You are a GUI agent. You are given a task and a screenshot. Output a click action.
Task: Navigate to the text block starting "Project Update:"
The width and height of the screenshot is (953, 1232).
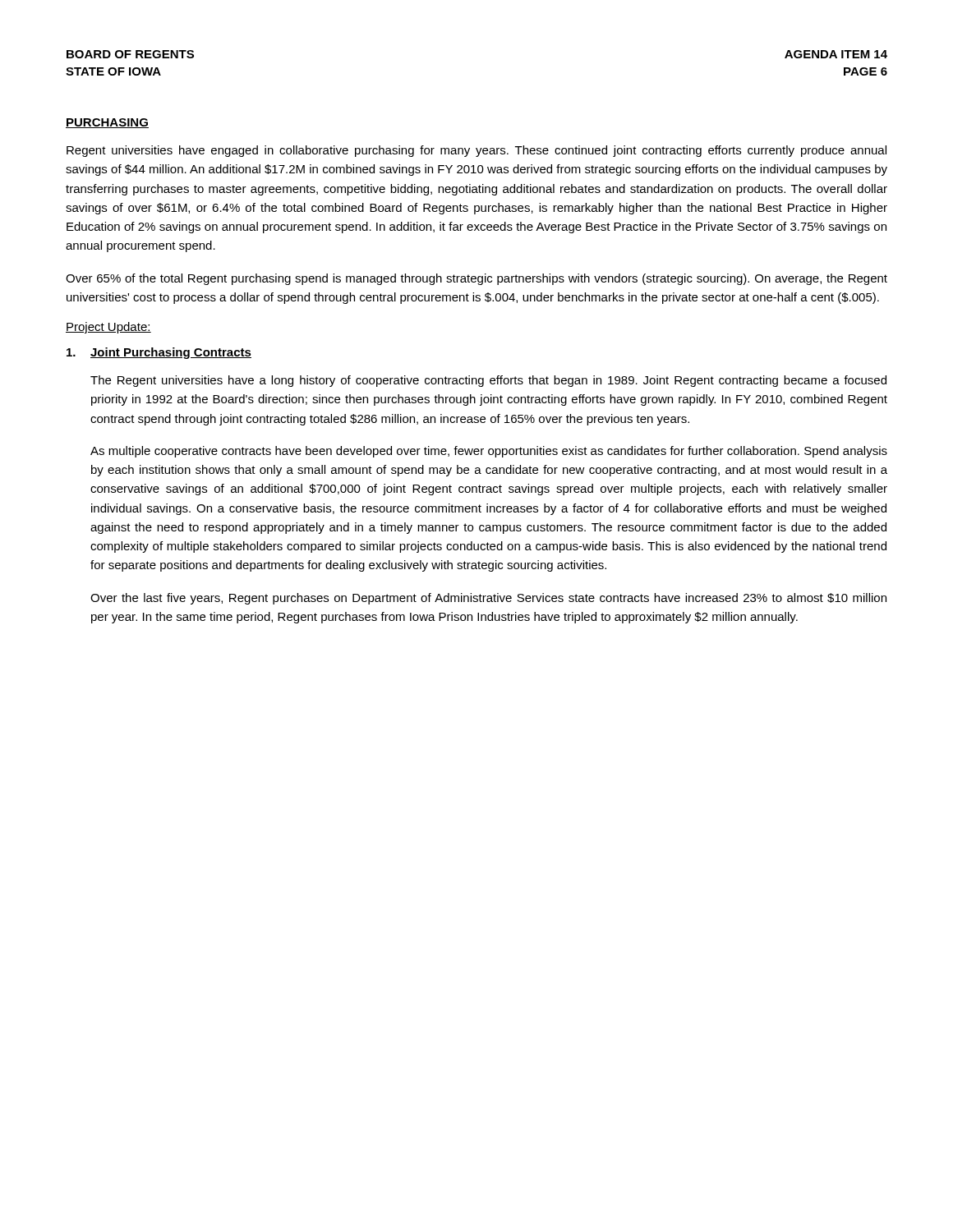pos(108,326)
